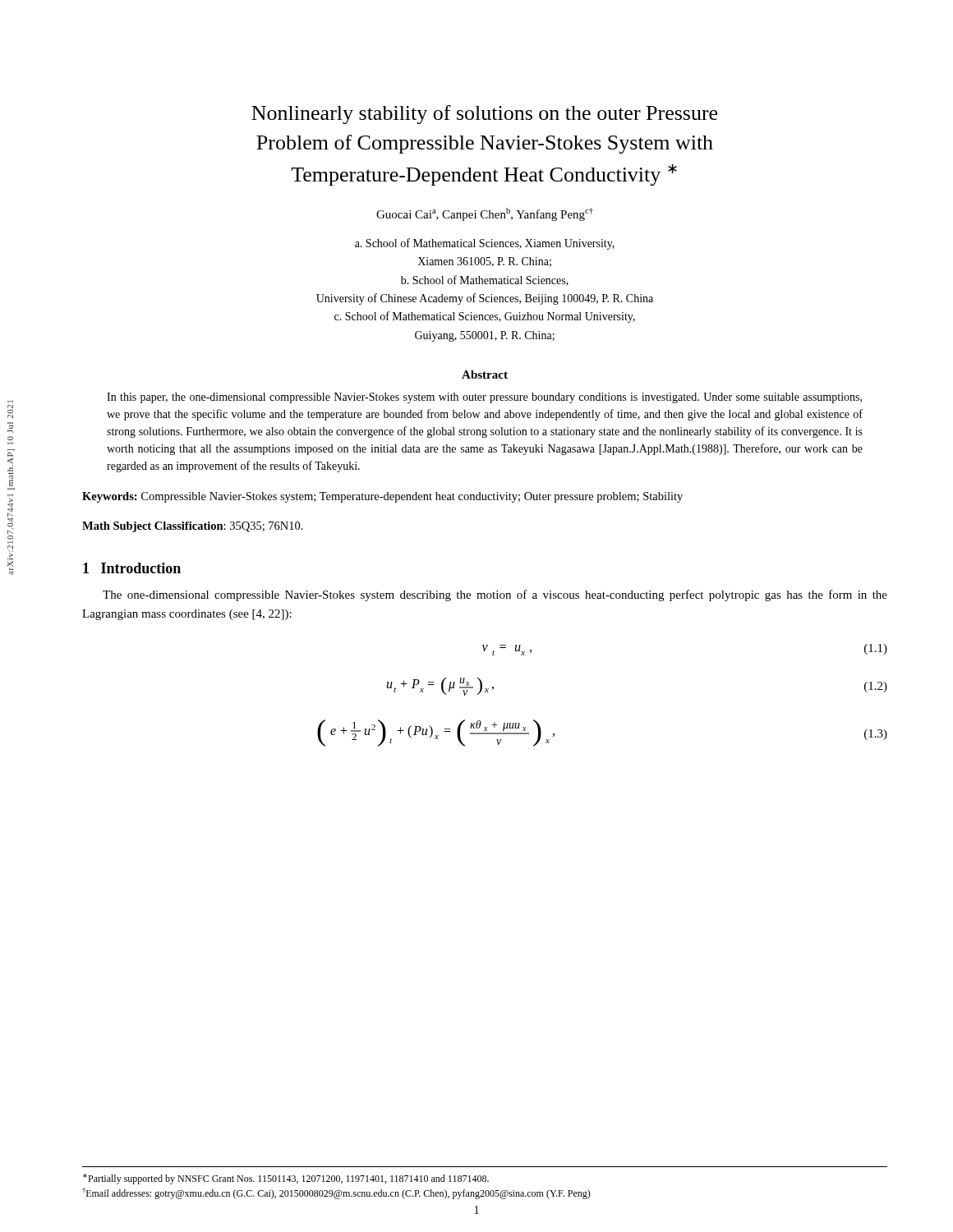Select the text block that reads "Guocai Caia, Canpei"
The width and height of the screenshot is (953, 1232).
[485, 213]
